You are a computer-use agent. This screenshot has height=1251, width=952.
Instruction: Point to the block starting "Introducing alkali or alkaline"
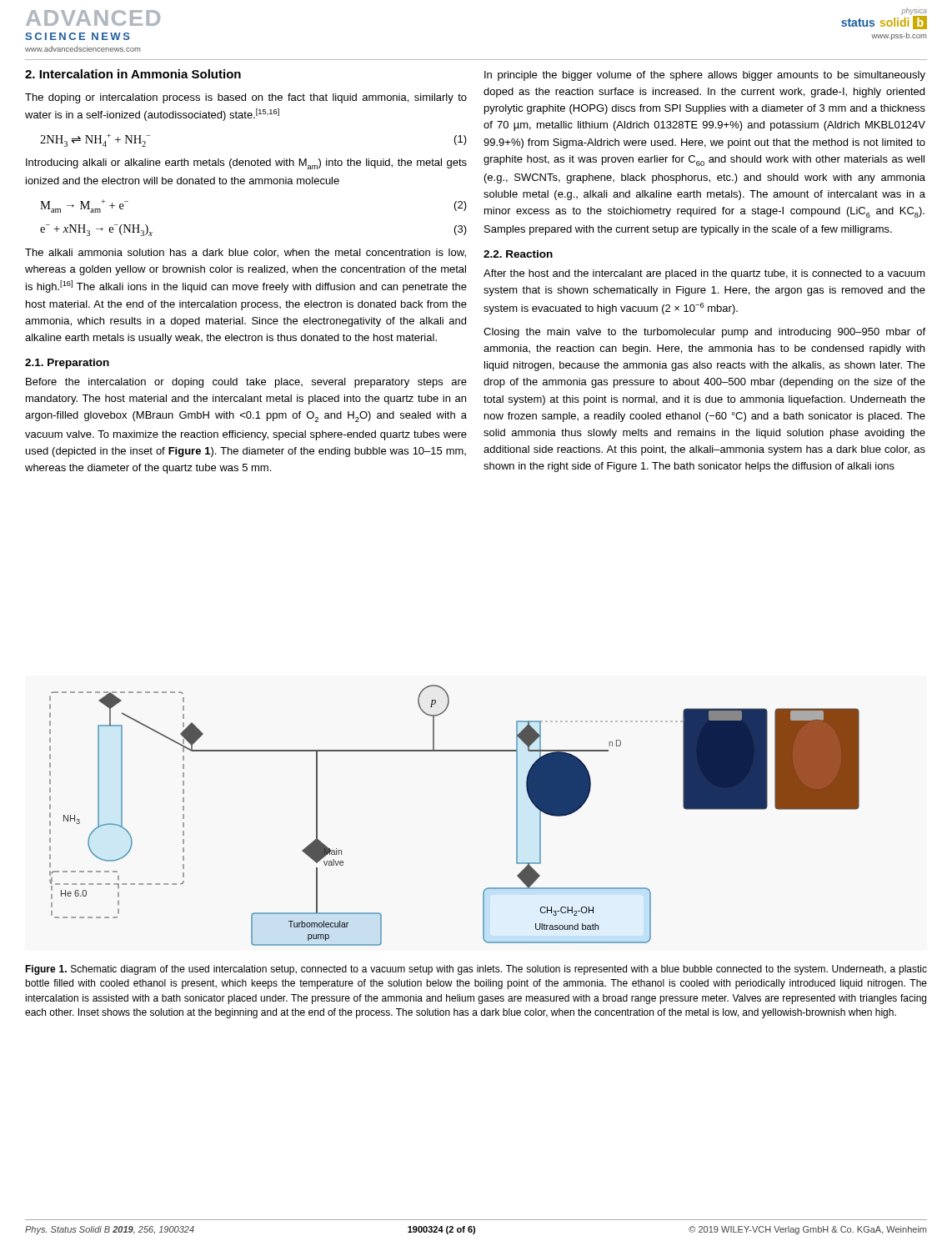246,172
